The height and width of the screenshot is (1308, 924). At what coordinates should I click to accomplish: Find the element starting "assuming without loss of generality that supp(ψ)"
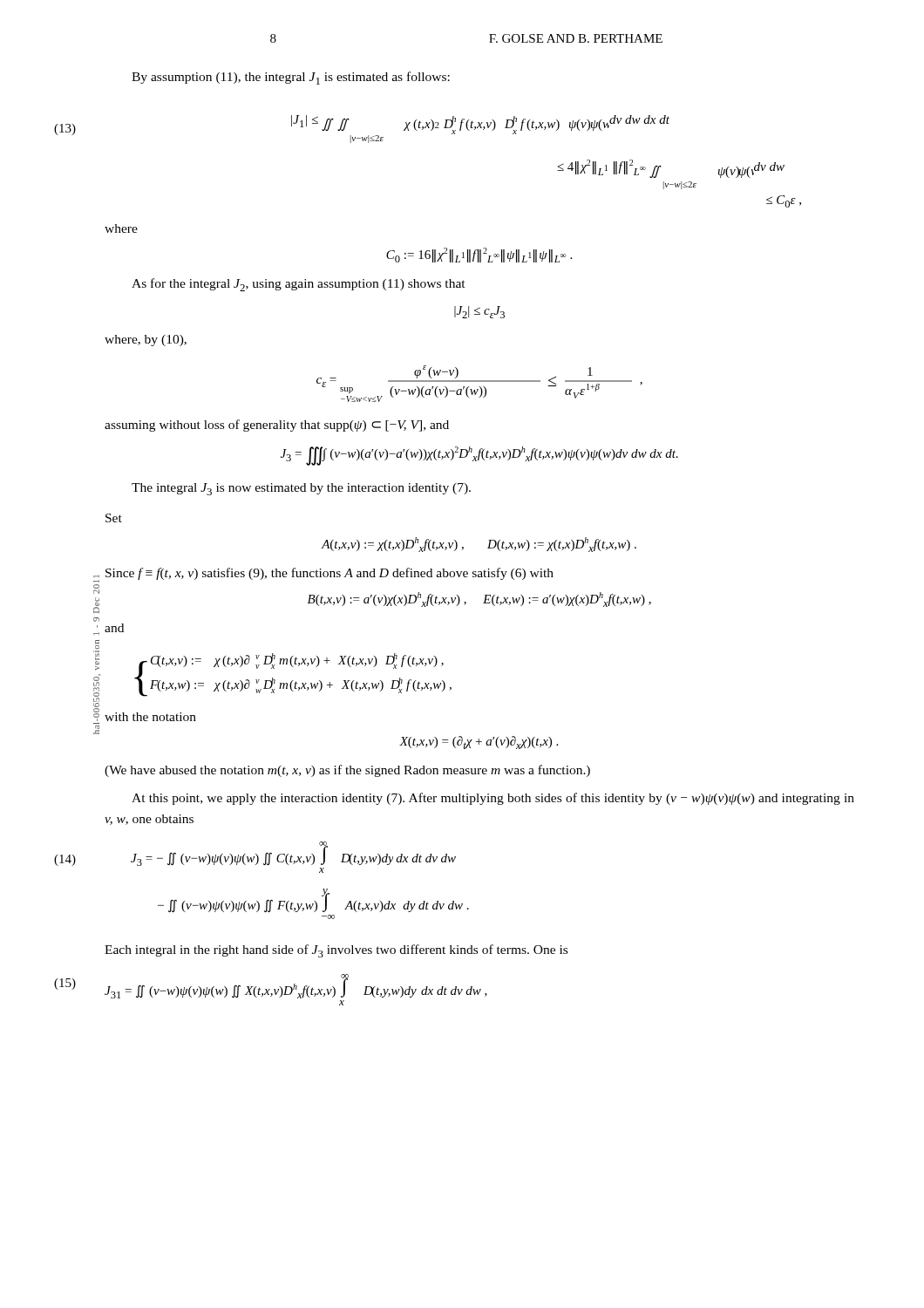click(277, 424)
